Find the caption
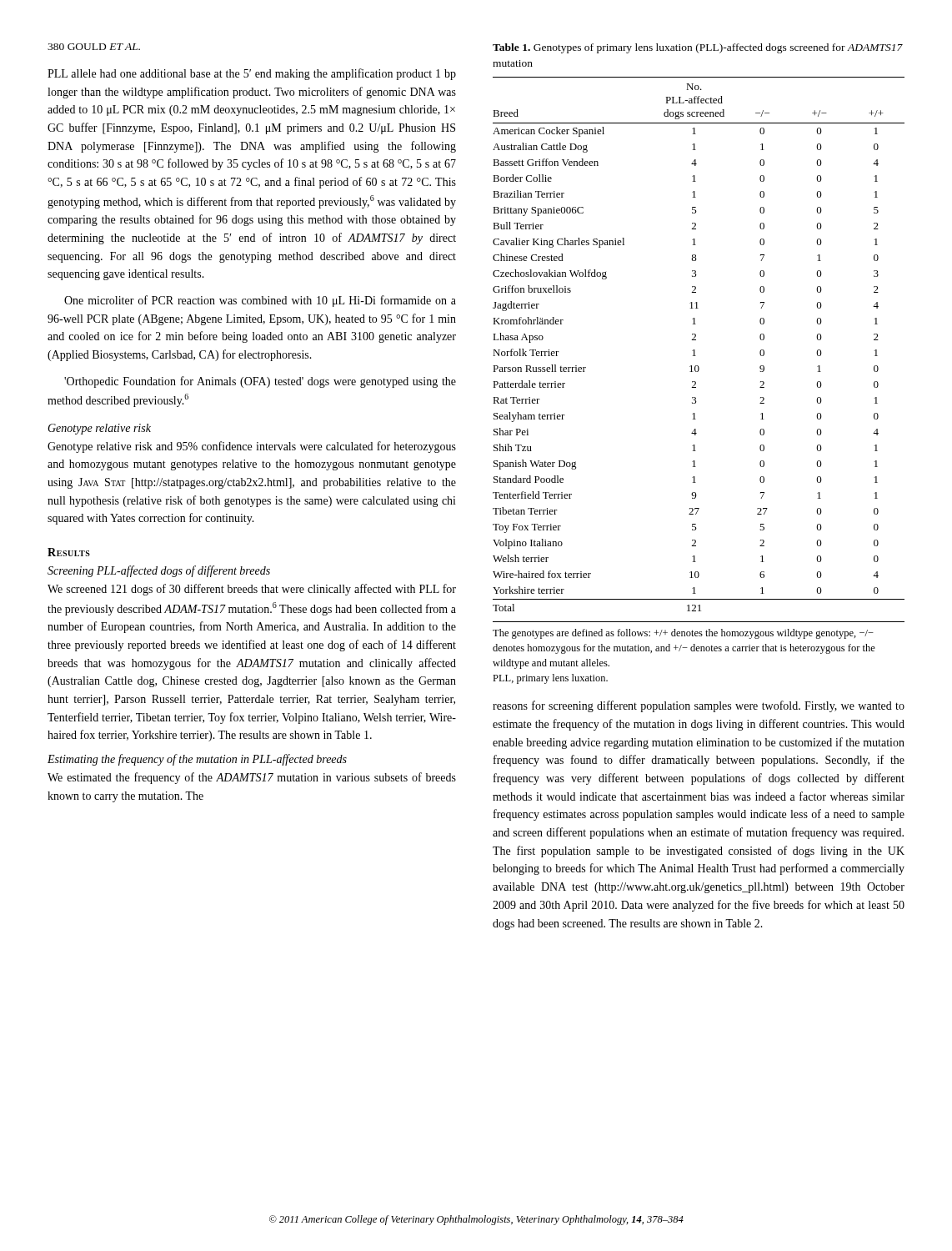This screenshot has height=1251, width=952. point(697,55)
